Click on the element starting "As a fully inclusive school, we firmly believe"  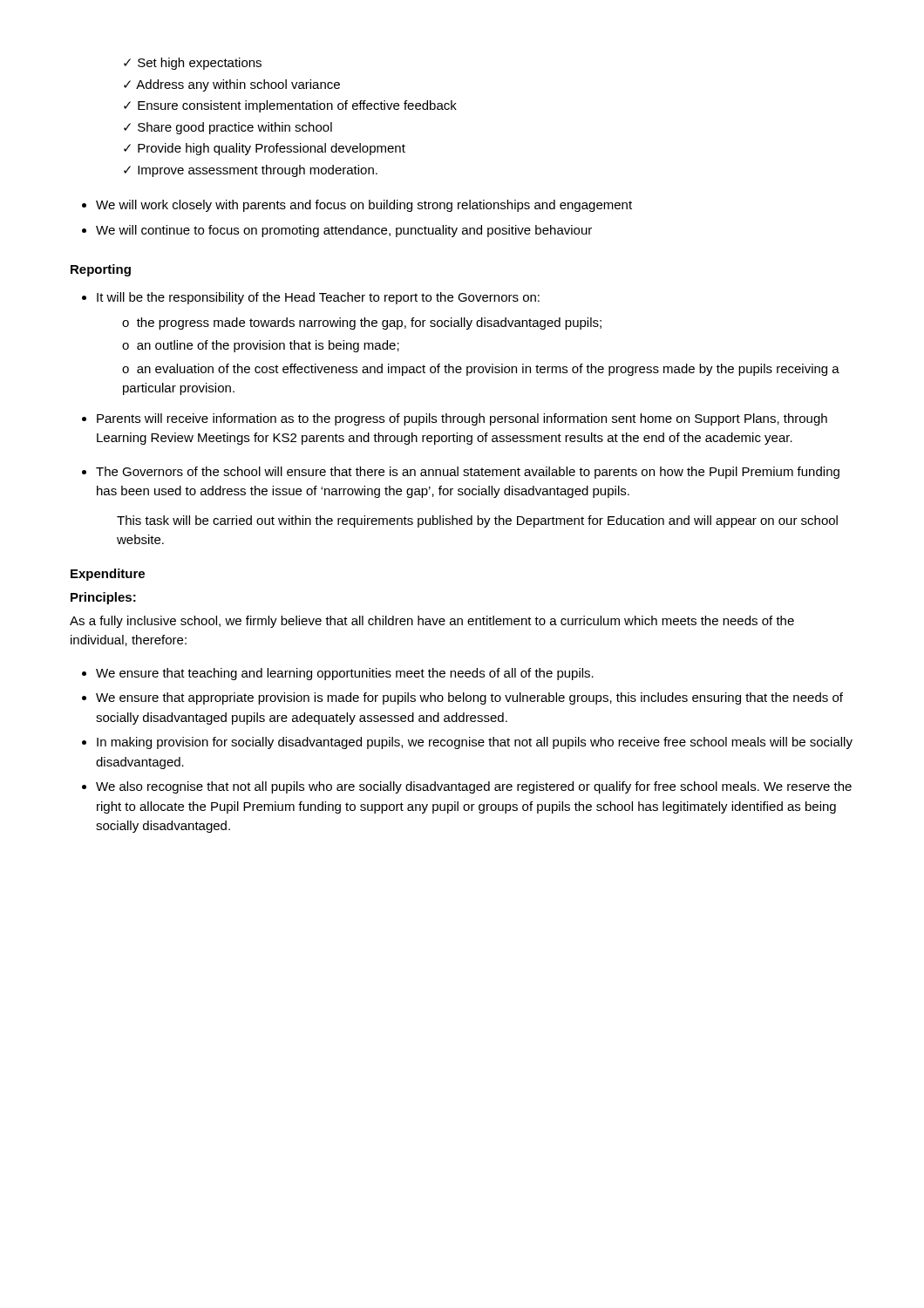tap(432, 630)
